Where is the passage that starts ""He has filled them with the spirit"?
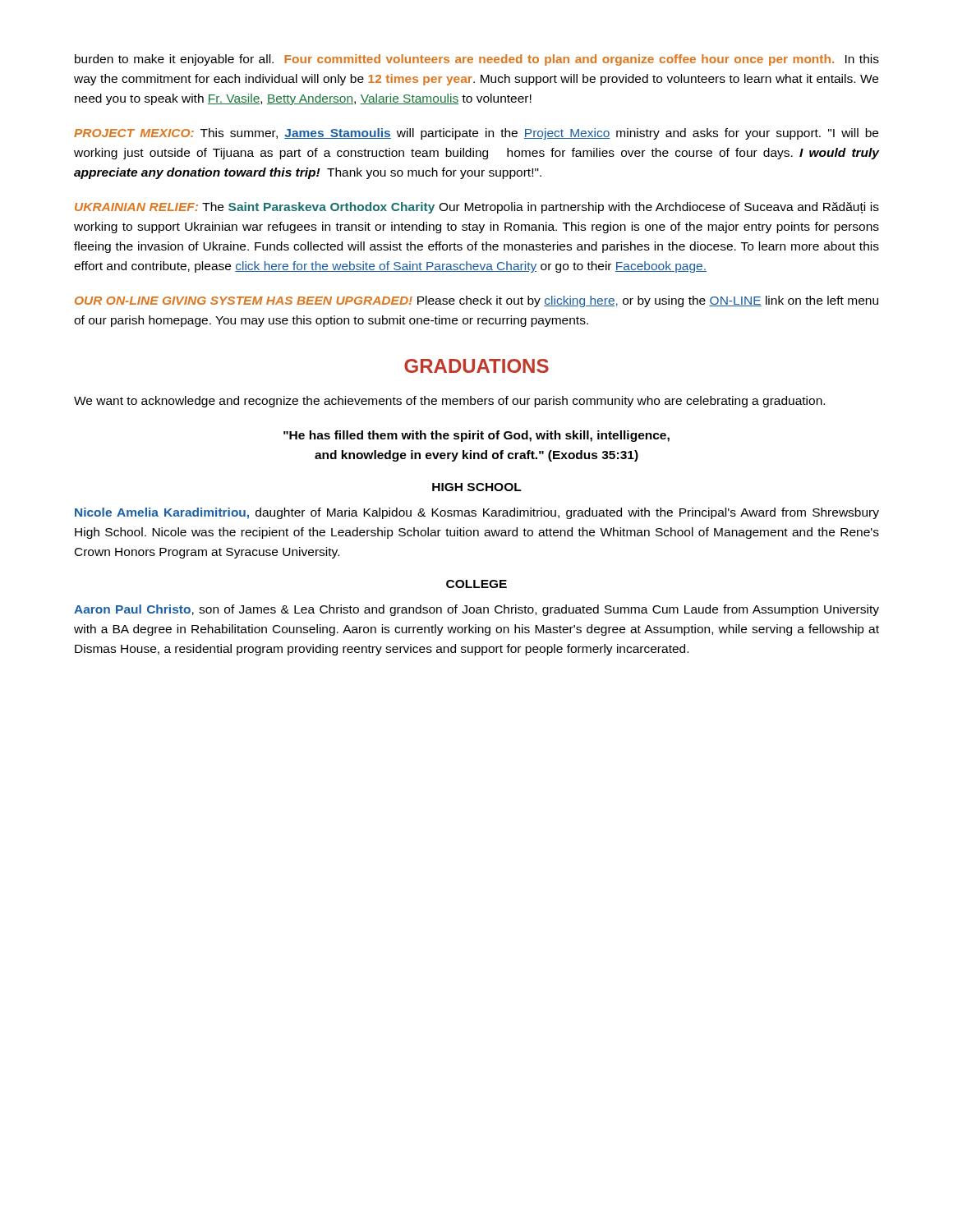The width and height of the screenshot is (953, 1232). 476,445
